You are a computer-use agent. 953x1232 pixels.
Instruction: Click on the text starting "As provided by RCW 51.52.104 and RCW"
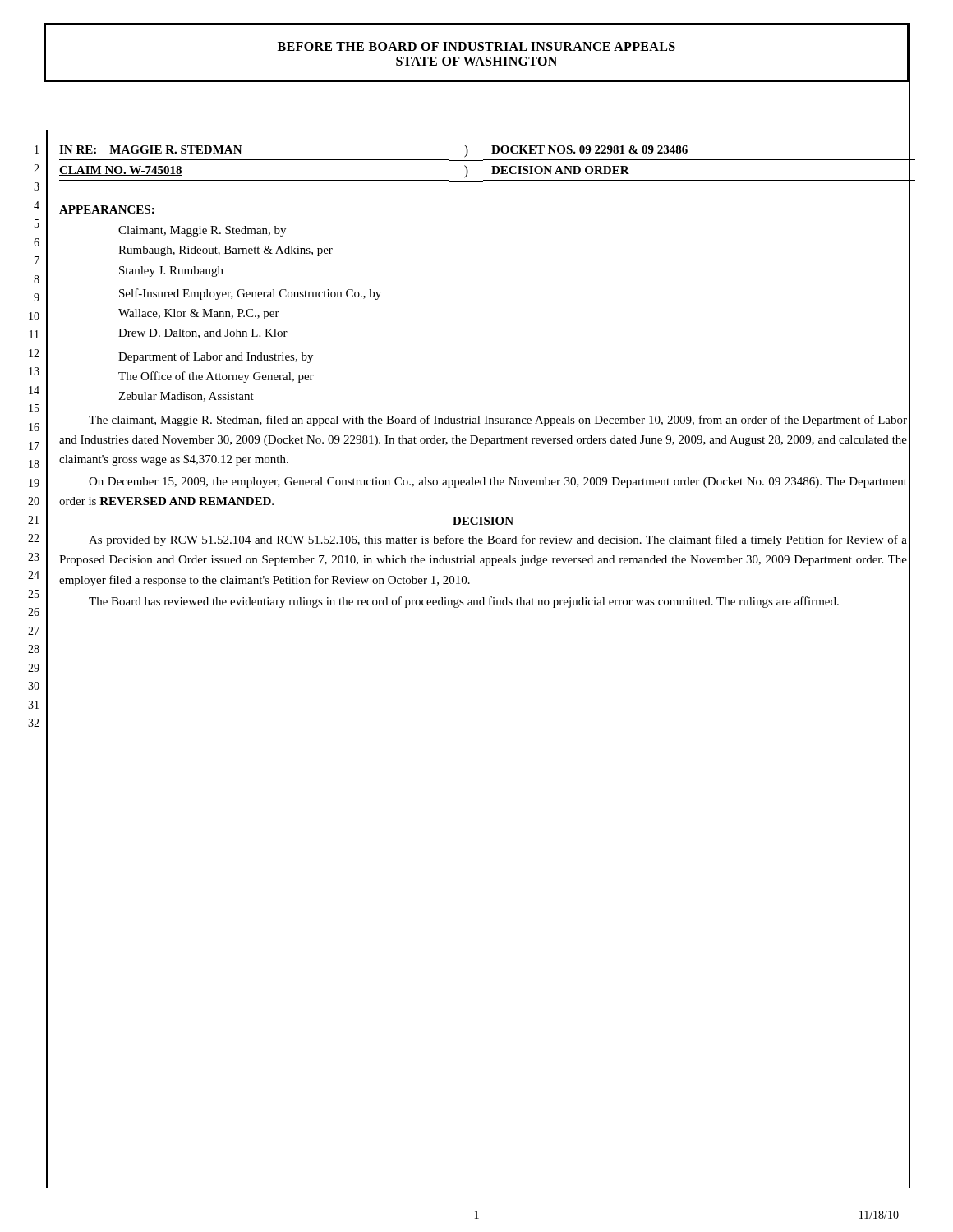[483, 560]
